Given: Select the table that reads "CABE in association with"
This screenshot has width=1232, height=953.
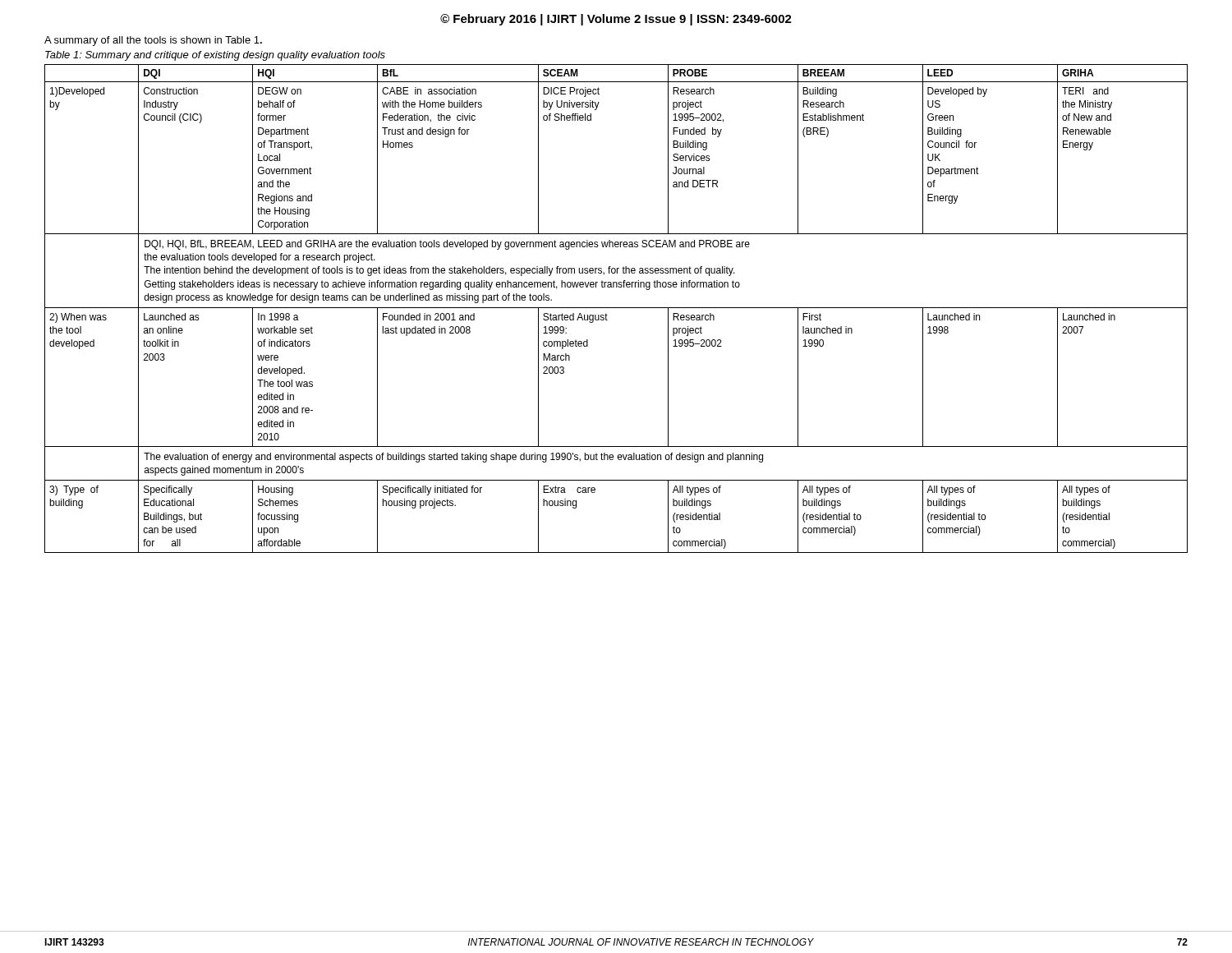Looking at the screenshot, I should pos(616,309).
